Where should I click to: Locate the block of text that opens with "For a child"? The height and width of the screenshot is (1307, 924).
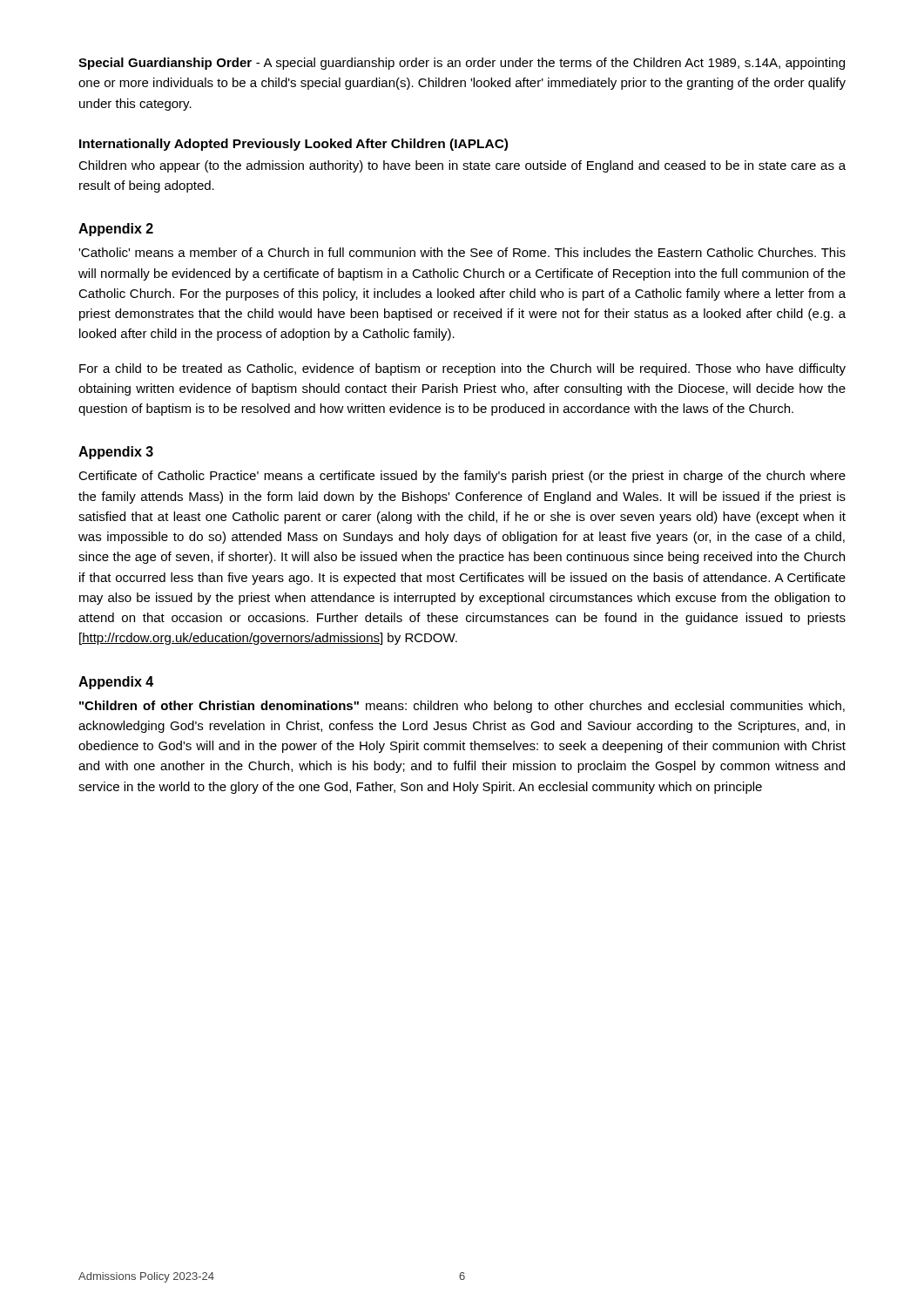462,388
